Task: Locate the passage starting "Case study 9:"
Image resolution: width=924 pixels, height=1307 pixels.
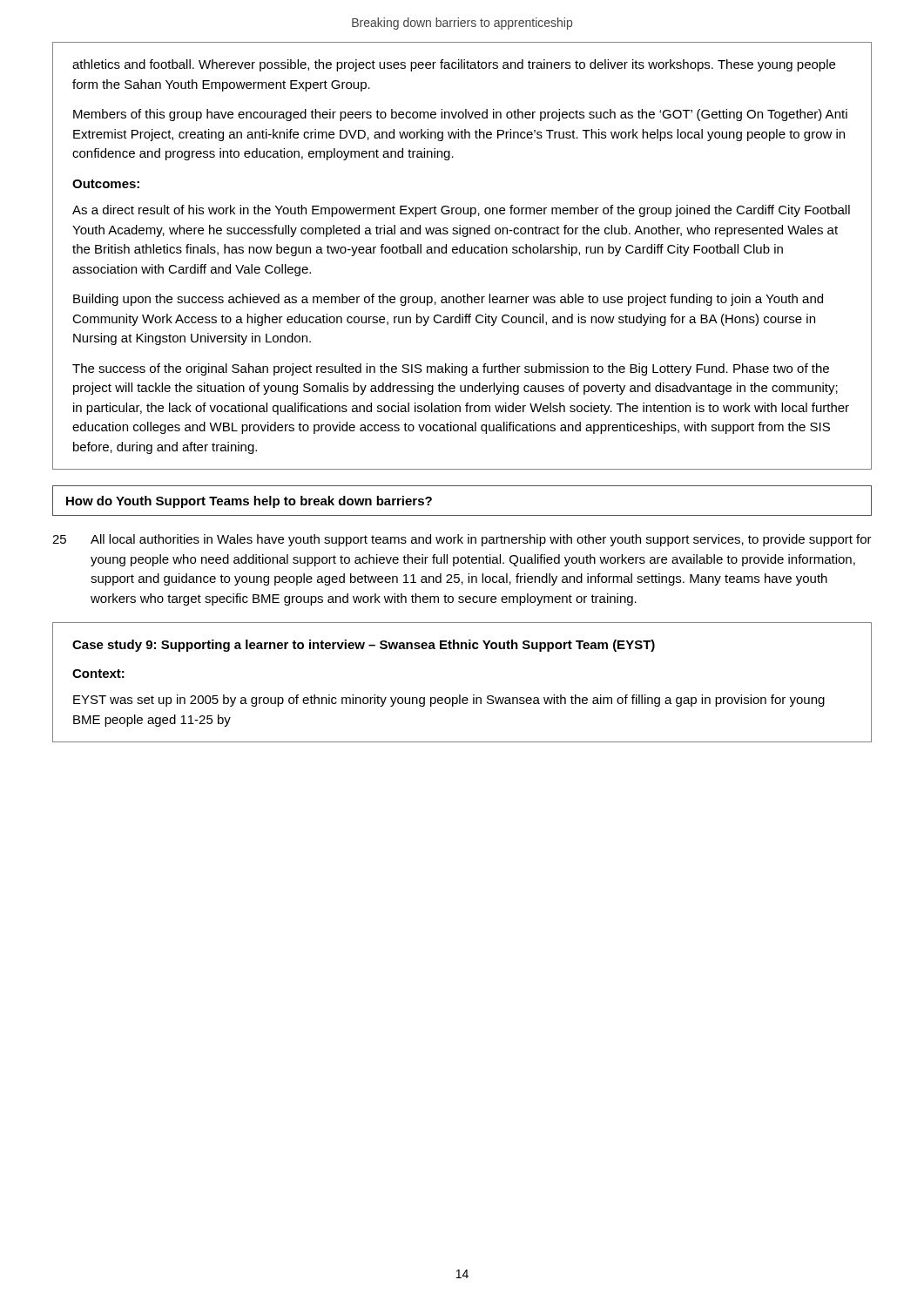Action: pyautogui.click(x=364, y=644)
